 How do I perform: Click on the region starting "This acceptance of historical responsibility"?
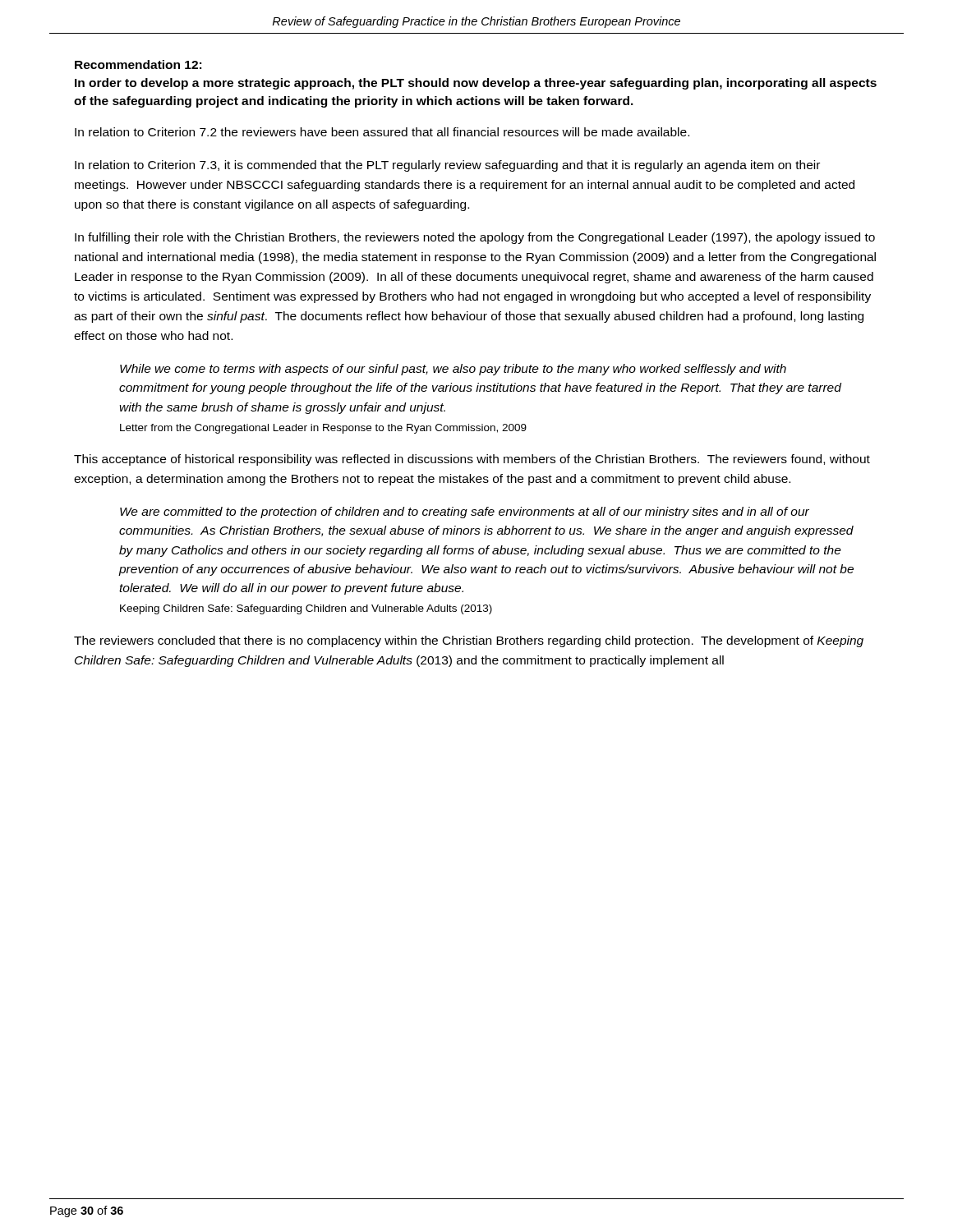pyautogui.click(x=472, y=469)
